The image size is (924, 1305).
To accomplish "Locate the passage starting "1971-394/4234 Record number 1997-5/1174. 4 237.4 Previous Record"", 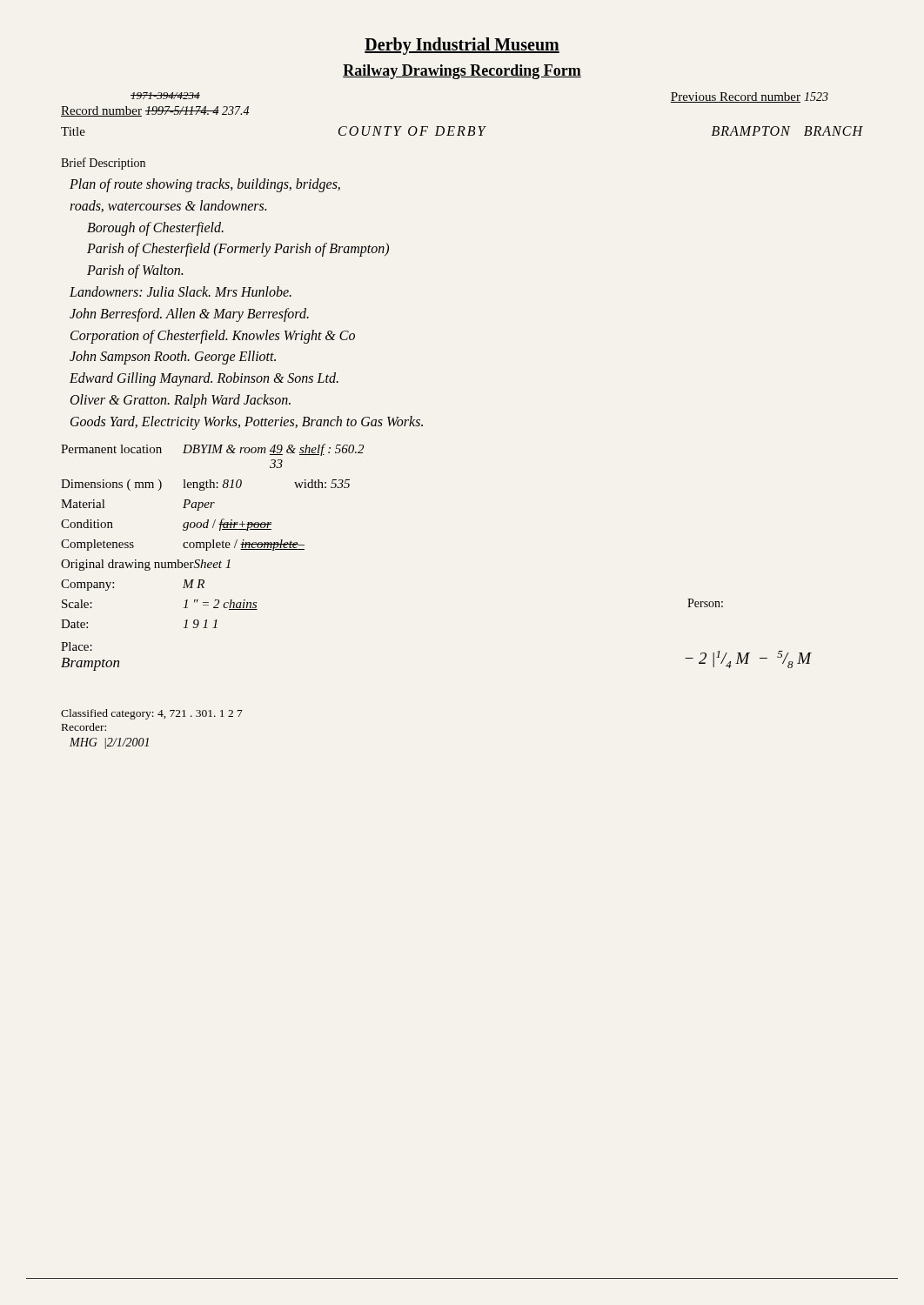I will (x=165, y=96).
